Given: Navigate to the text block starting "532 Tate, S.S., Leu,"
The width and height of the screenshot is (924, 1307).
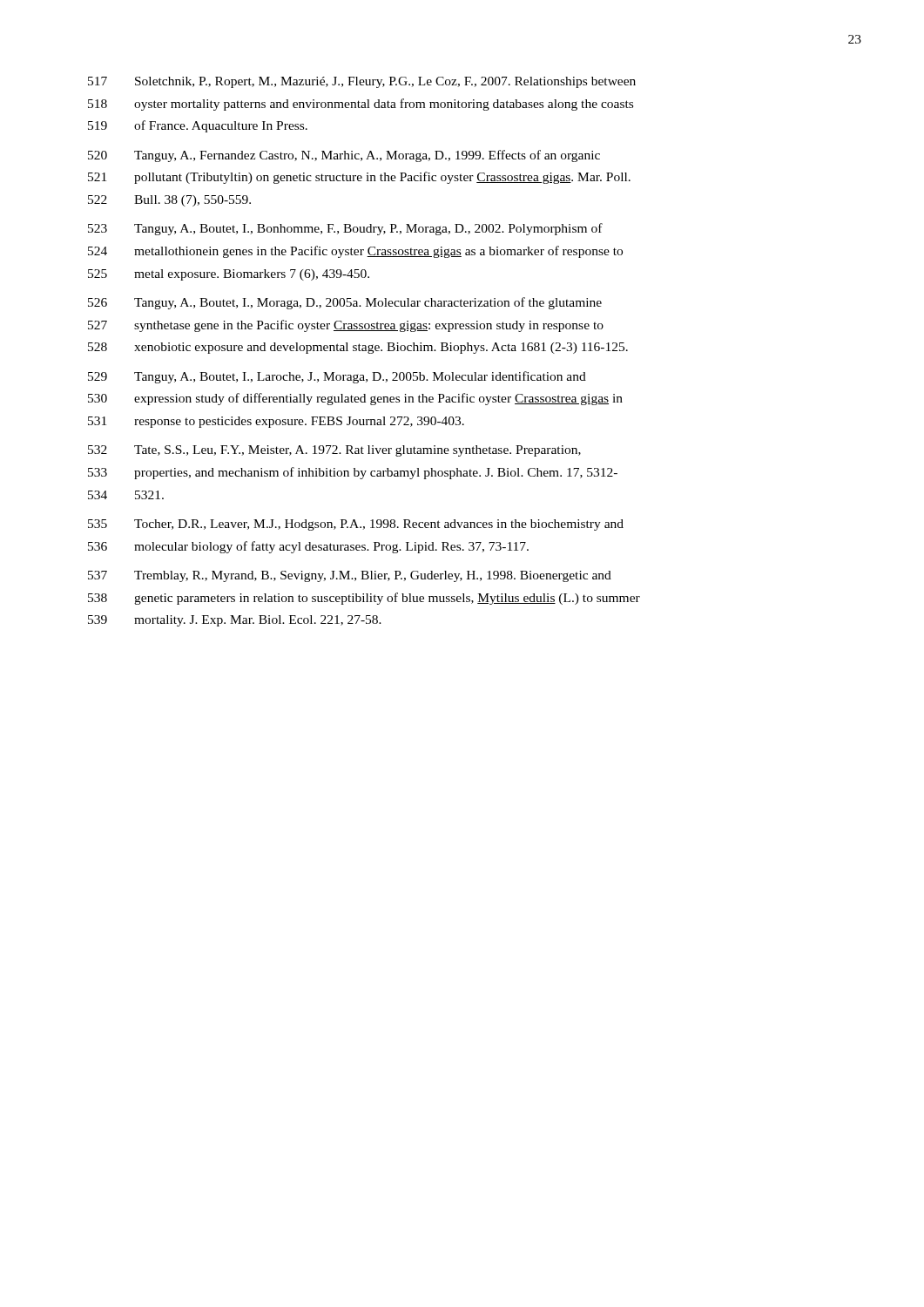Looking at the screenshot, I should 474,472.
